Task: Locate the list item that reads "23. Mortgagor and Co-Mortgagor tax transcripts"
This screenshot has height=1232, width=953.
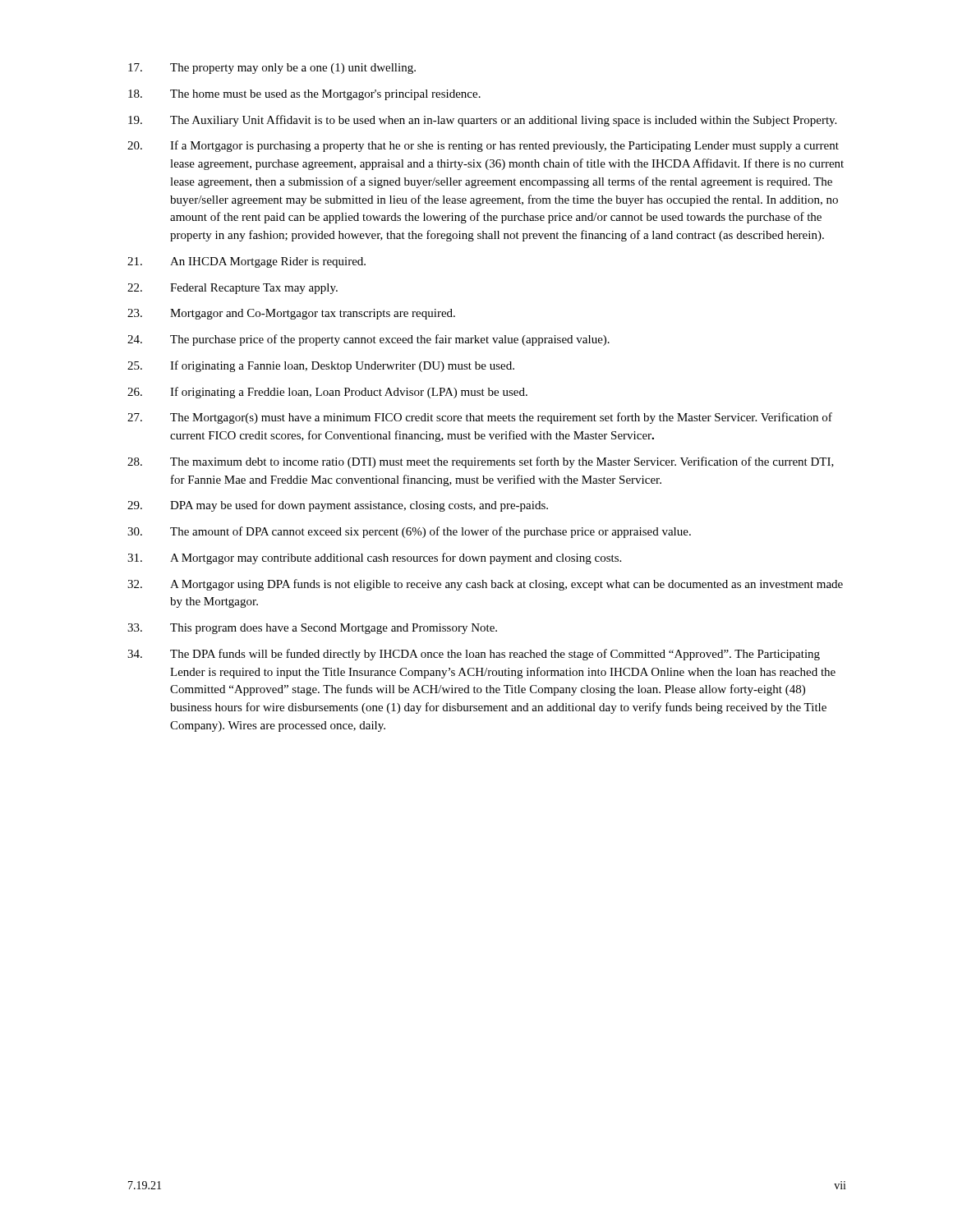Action: coord(291,314)
